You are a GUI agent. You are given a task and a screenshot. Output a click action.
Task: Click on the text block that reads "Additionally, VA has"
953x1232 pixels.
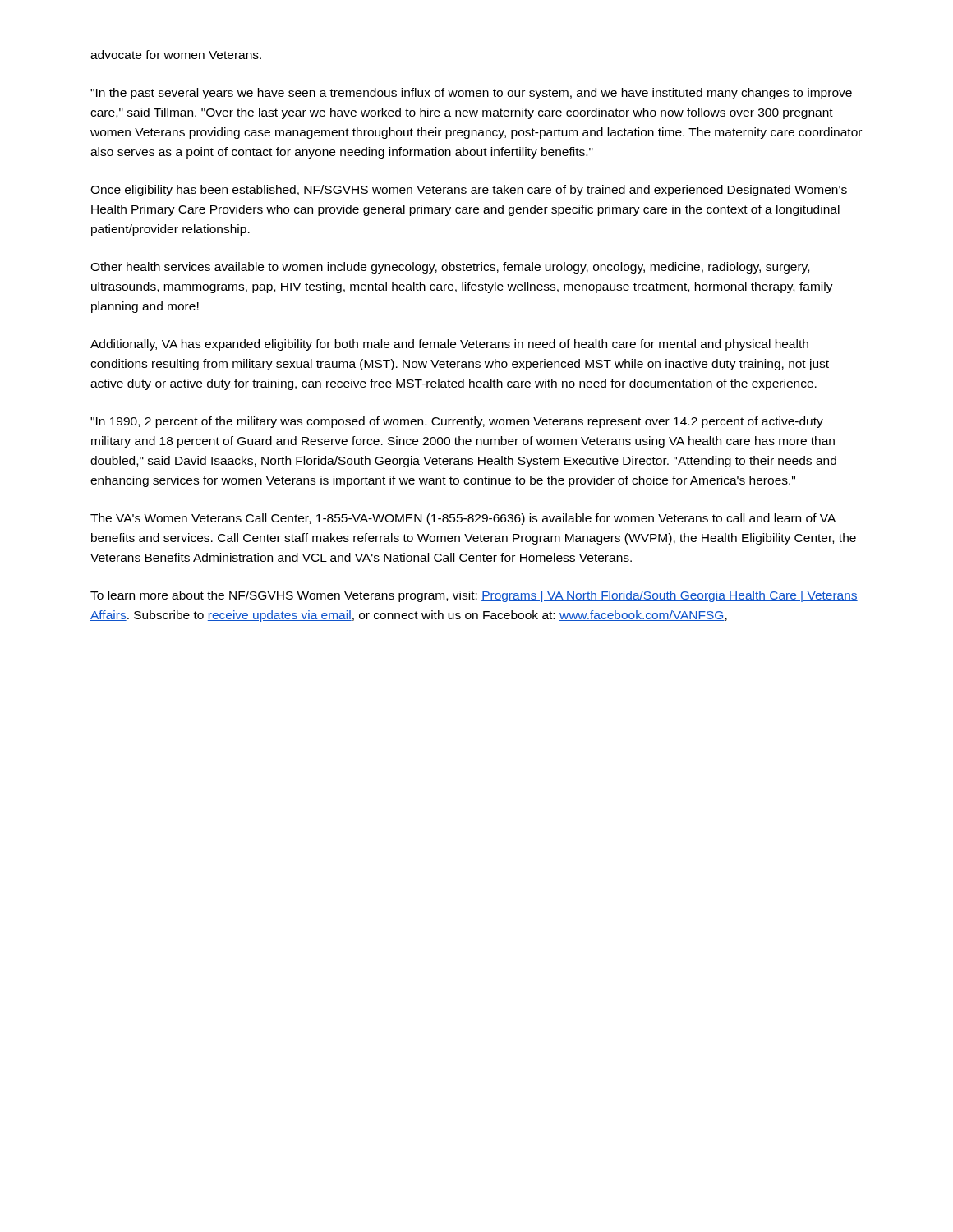pos(460,364)
